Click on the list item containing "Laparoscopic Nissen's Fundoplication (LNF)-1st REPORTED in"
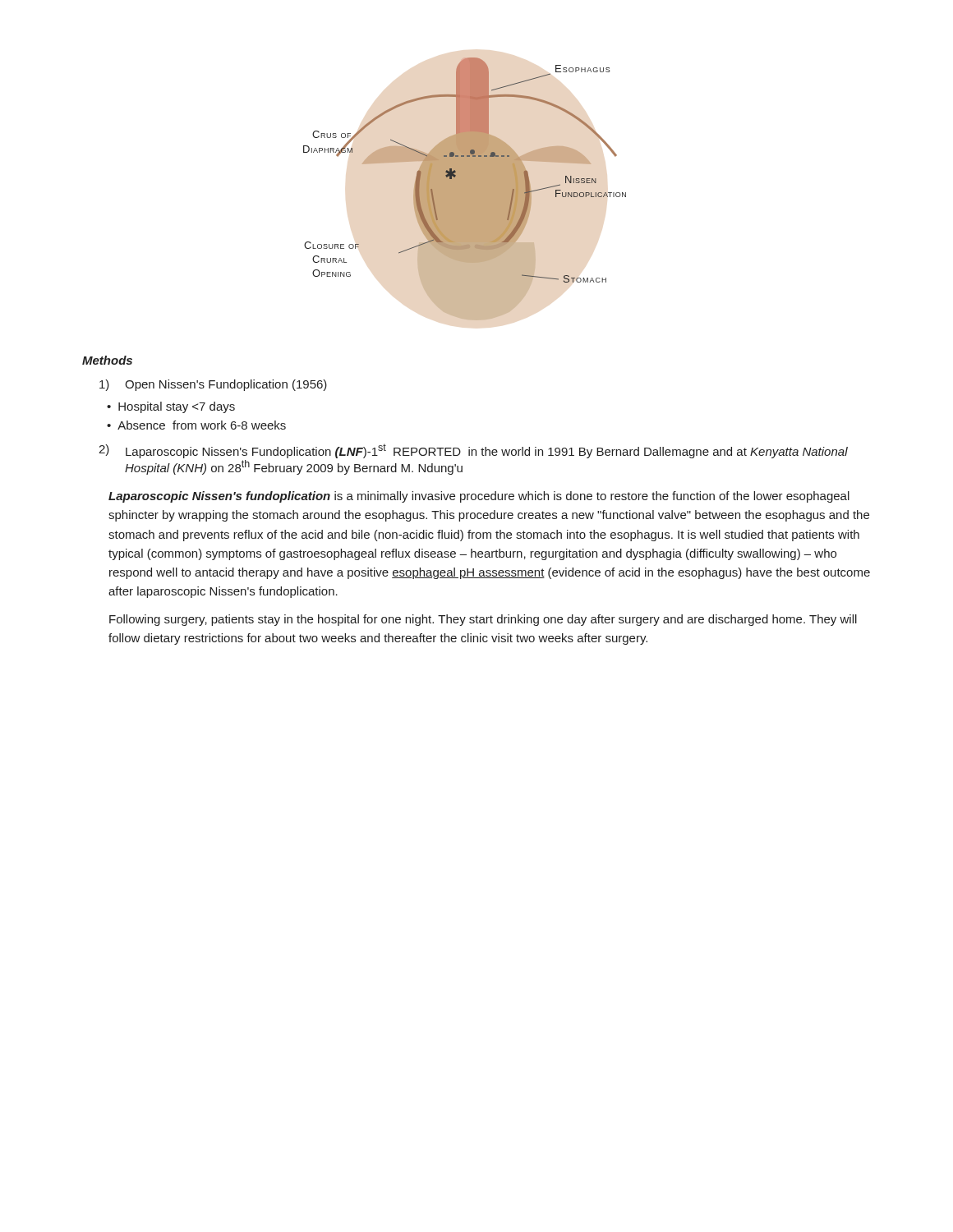The width and height of the screenshot is (953, 1232). [498, 458]
